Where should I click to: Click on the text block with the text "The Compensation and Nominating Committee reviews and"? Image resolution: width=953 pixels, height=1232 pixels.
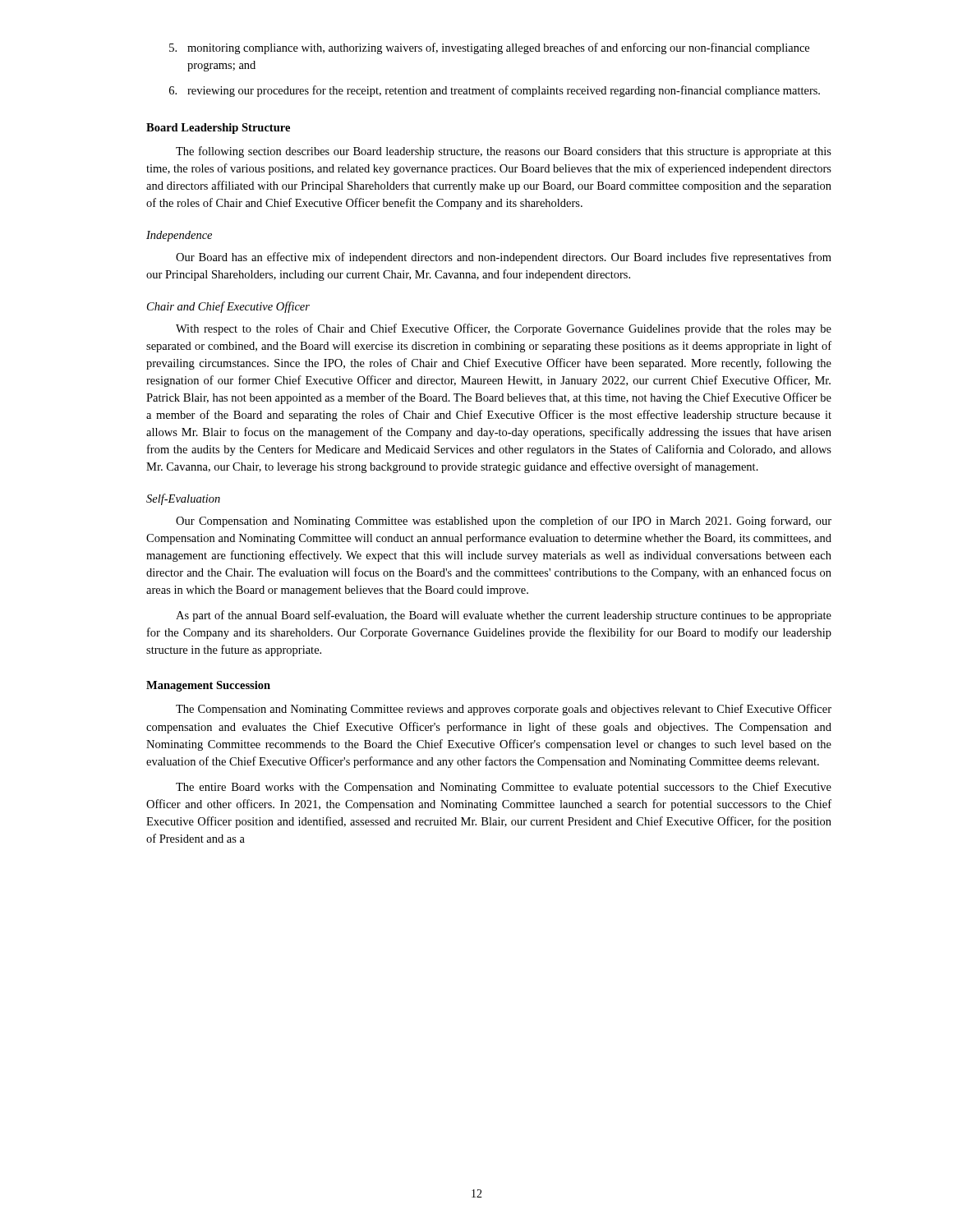[489, 735]
